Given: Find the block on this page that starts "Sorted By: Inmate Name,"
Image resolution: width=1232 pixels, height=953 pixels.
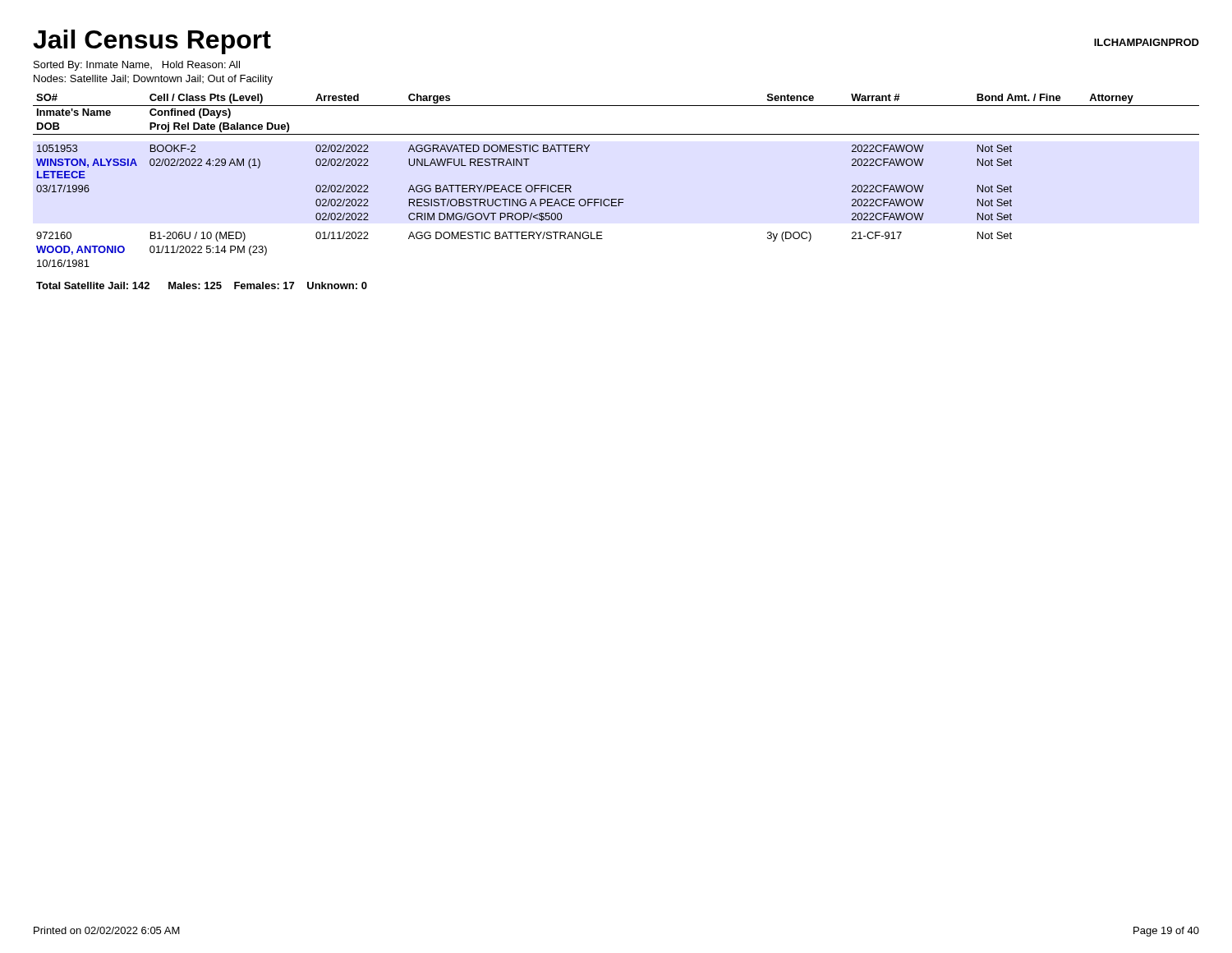Looking at the screenshot, I should (x=137, y=64).
